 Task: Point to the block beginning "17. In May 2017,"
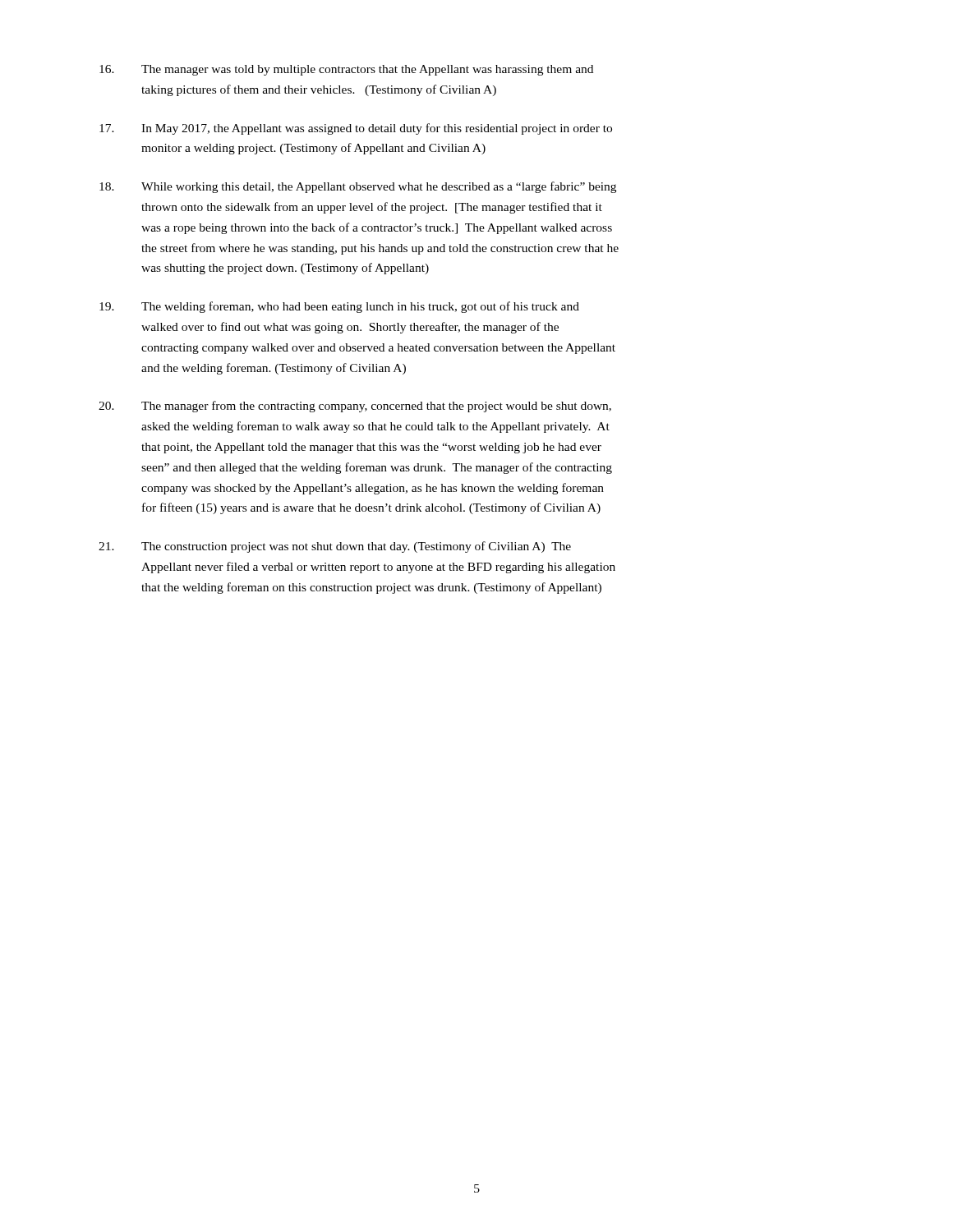pos(476,138)
